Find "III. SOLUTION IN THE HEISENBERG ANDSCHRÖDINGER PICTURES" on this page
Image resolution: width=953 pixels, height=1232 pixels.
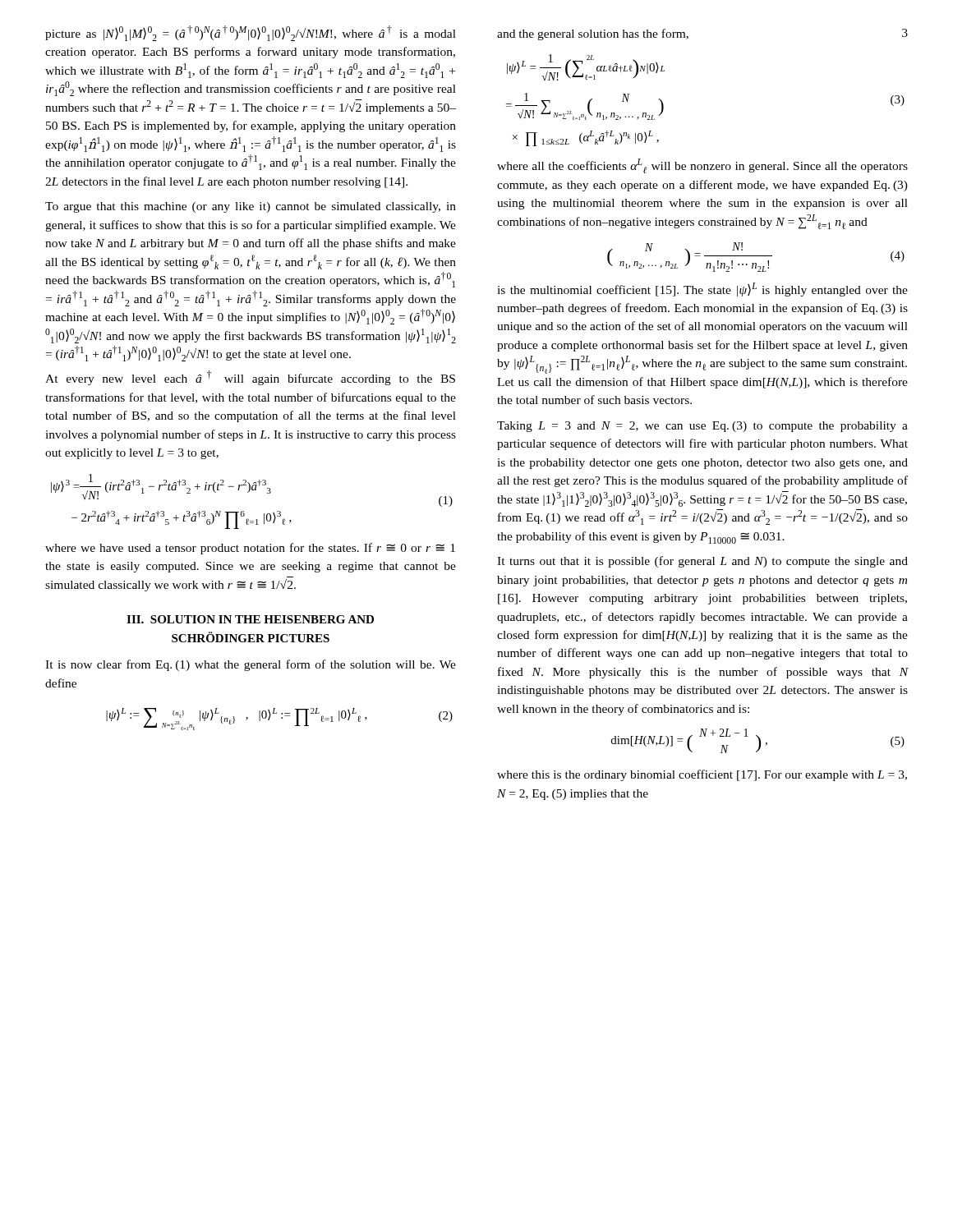pos(251,629)
